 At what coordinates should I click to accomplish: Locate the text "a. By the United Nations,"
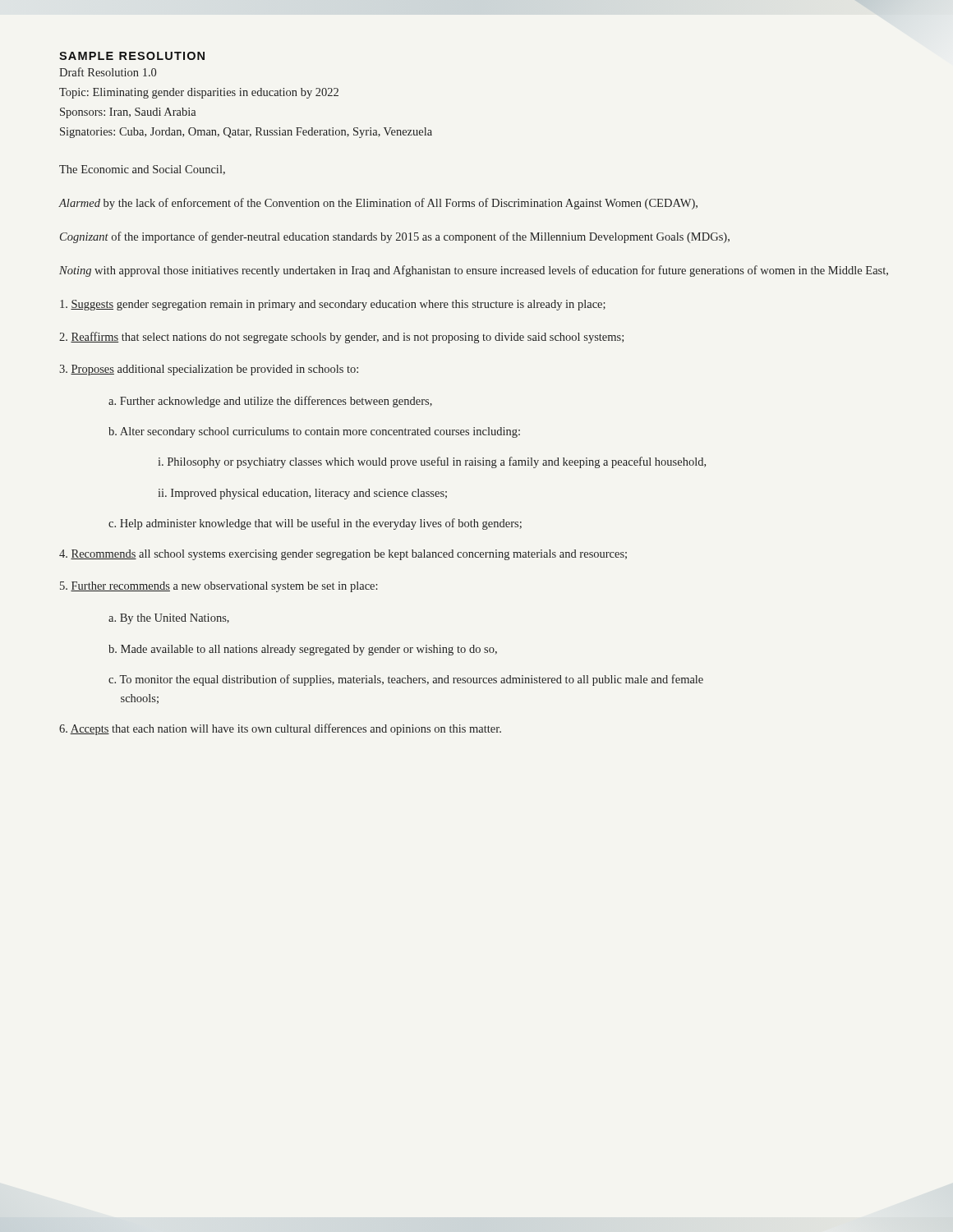click(x=169, y=618)
